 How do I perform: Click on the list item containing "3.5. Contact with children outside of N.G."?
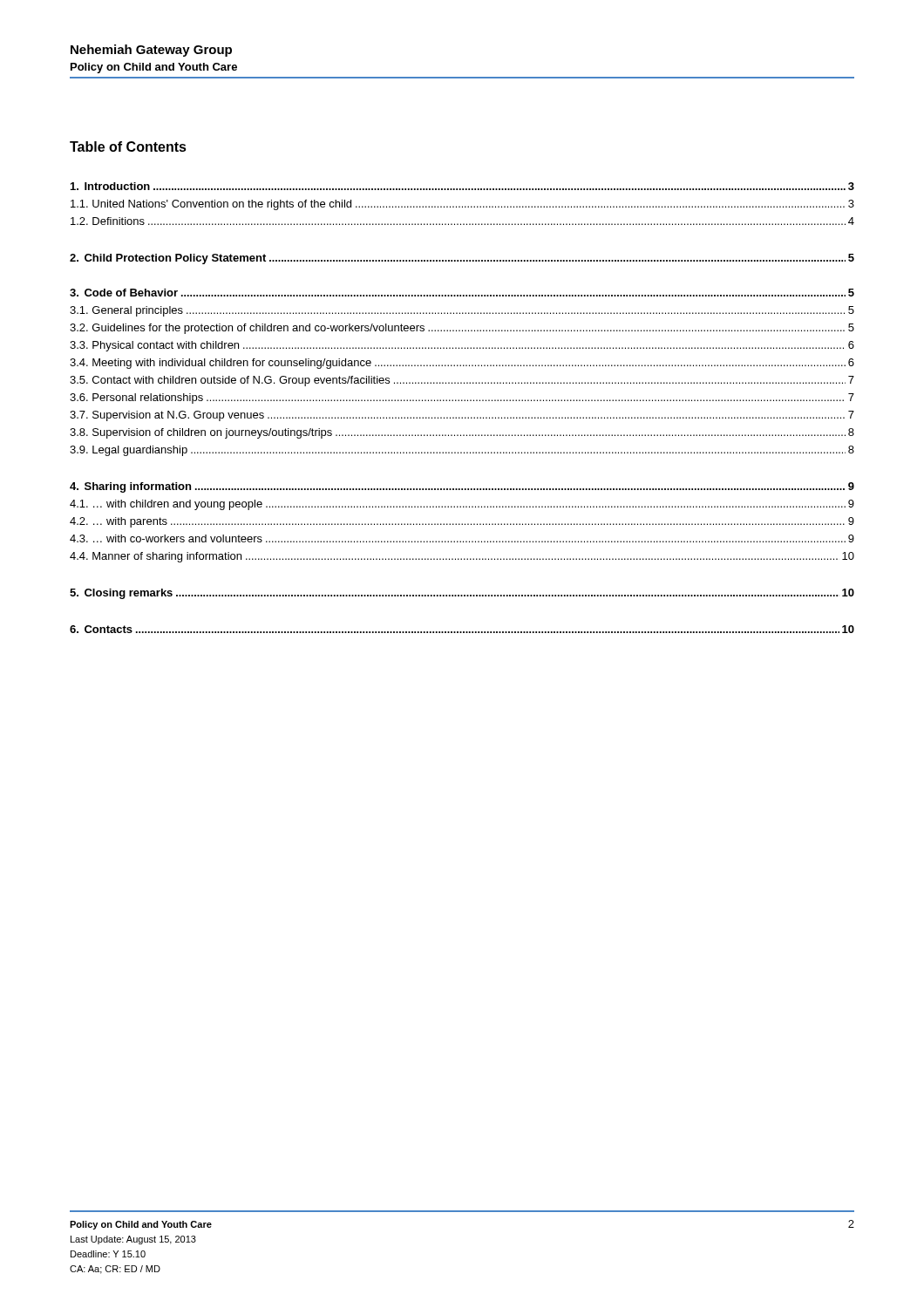[x=462, y=380]
